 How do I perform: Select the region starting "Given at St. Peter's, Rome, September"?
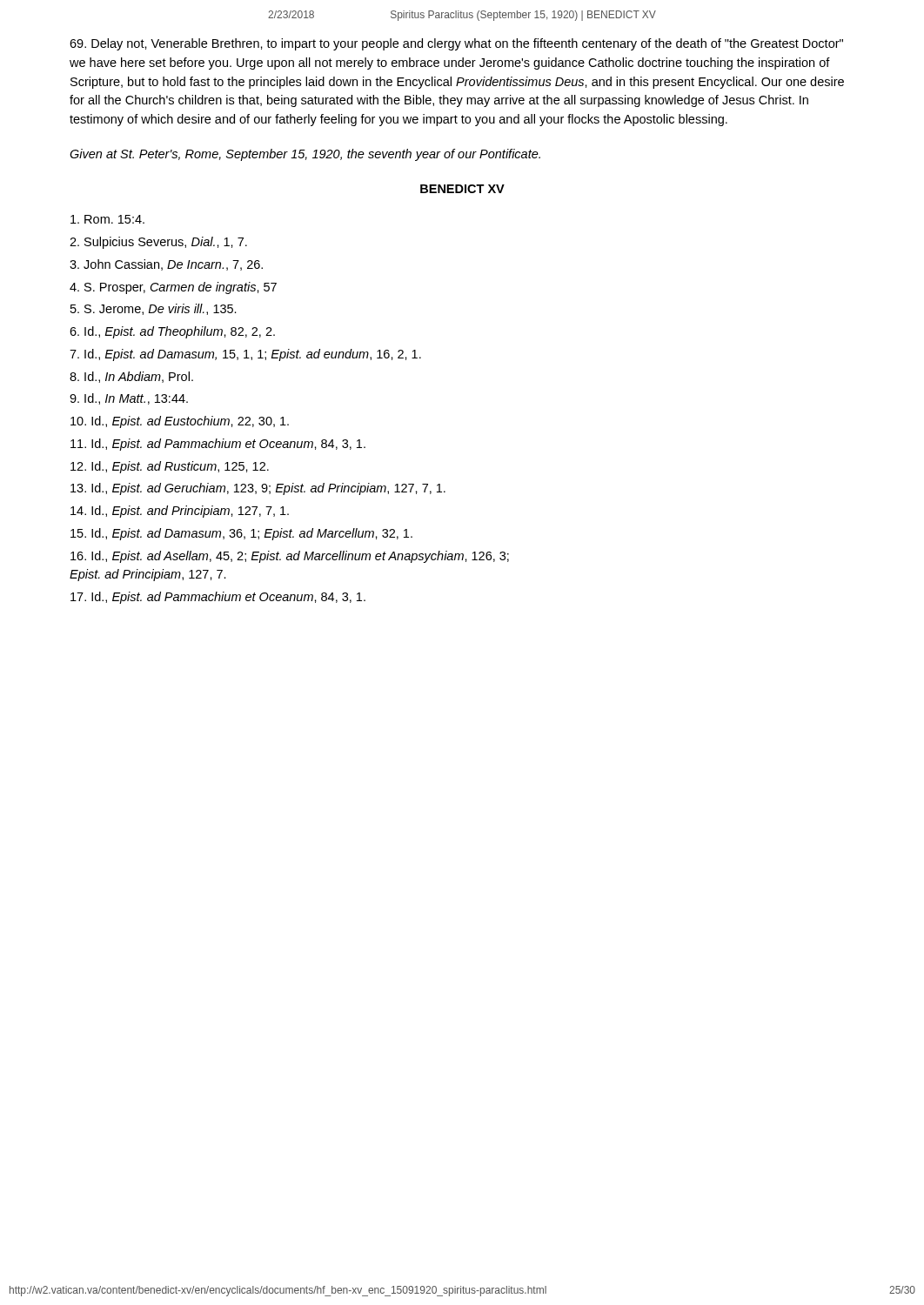pyautogui.click(x=306, y=154)
